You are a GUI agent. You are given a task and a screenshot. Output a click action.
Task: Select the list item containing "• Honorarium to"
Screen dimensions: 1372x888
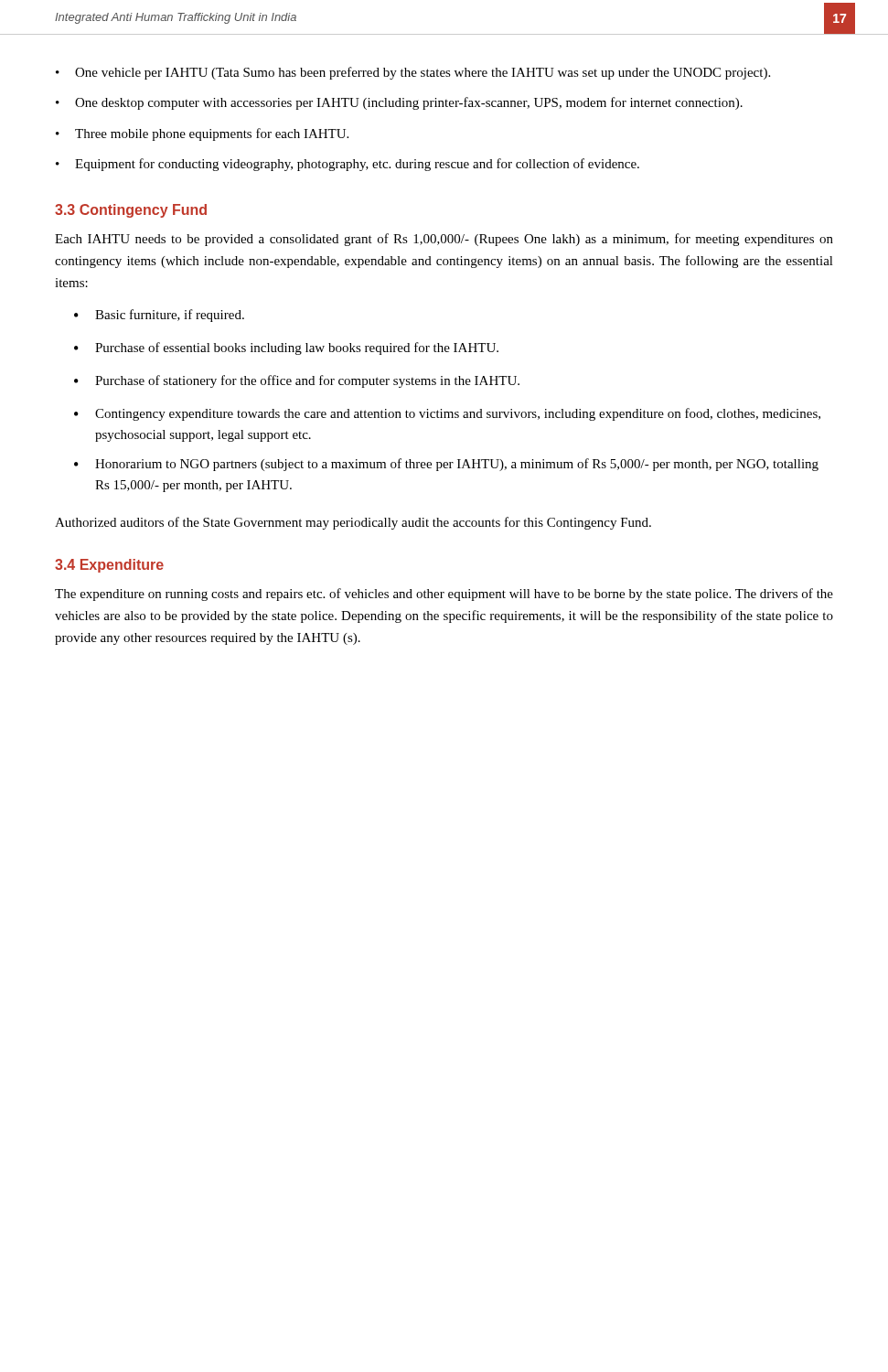(x=453, y=475)
